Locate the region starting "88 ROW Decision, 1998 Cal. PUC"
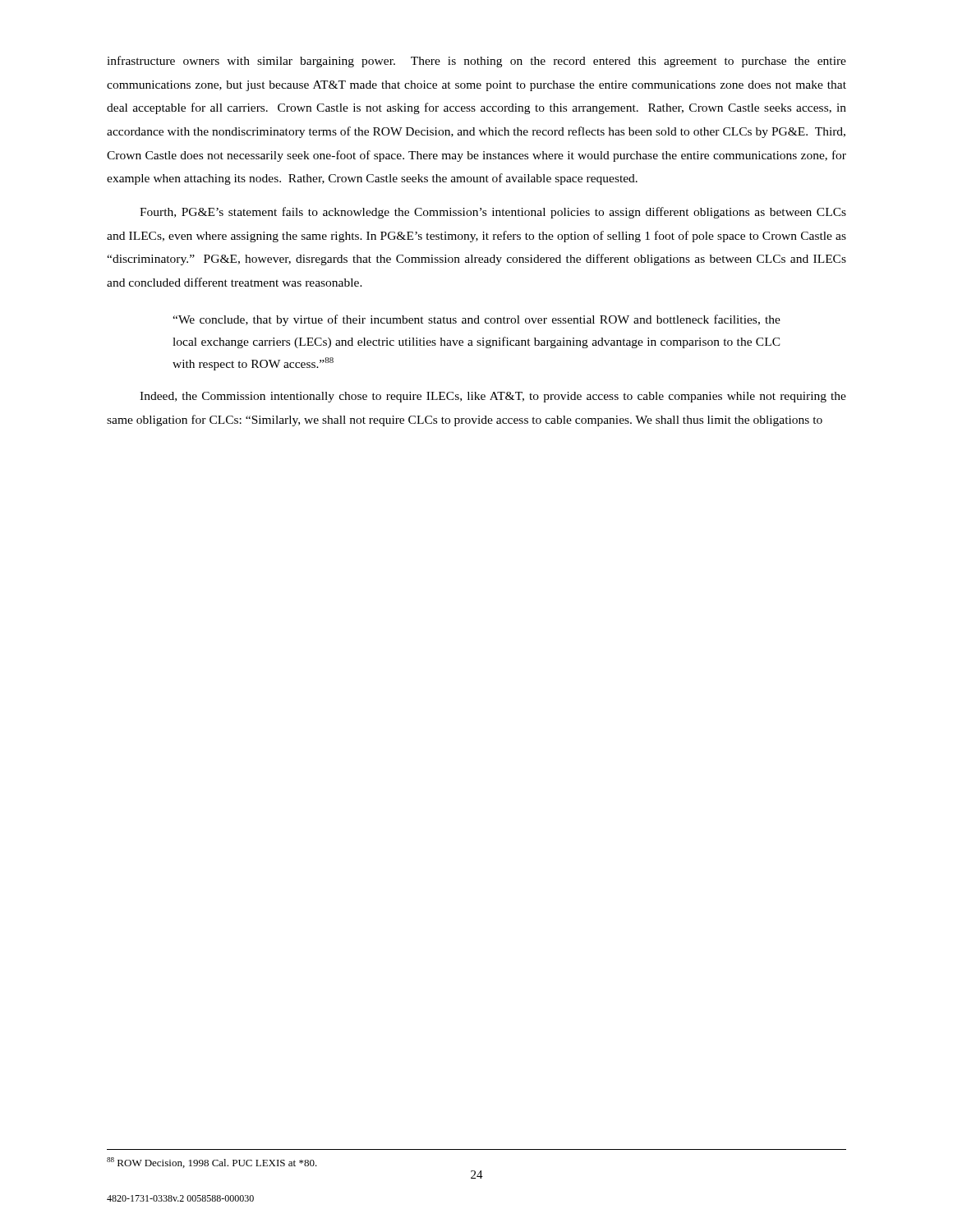 click(212, 1162)
